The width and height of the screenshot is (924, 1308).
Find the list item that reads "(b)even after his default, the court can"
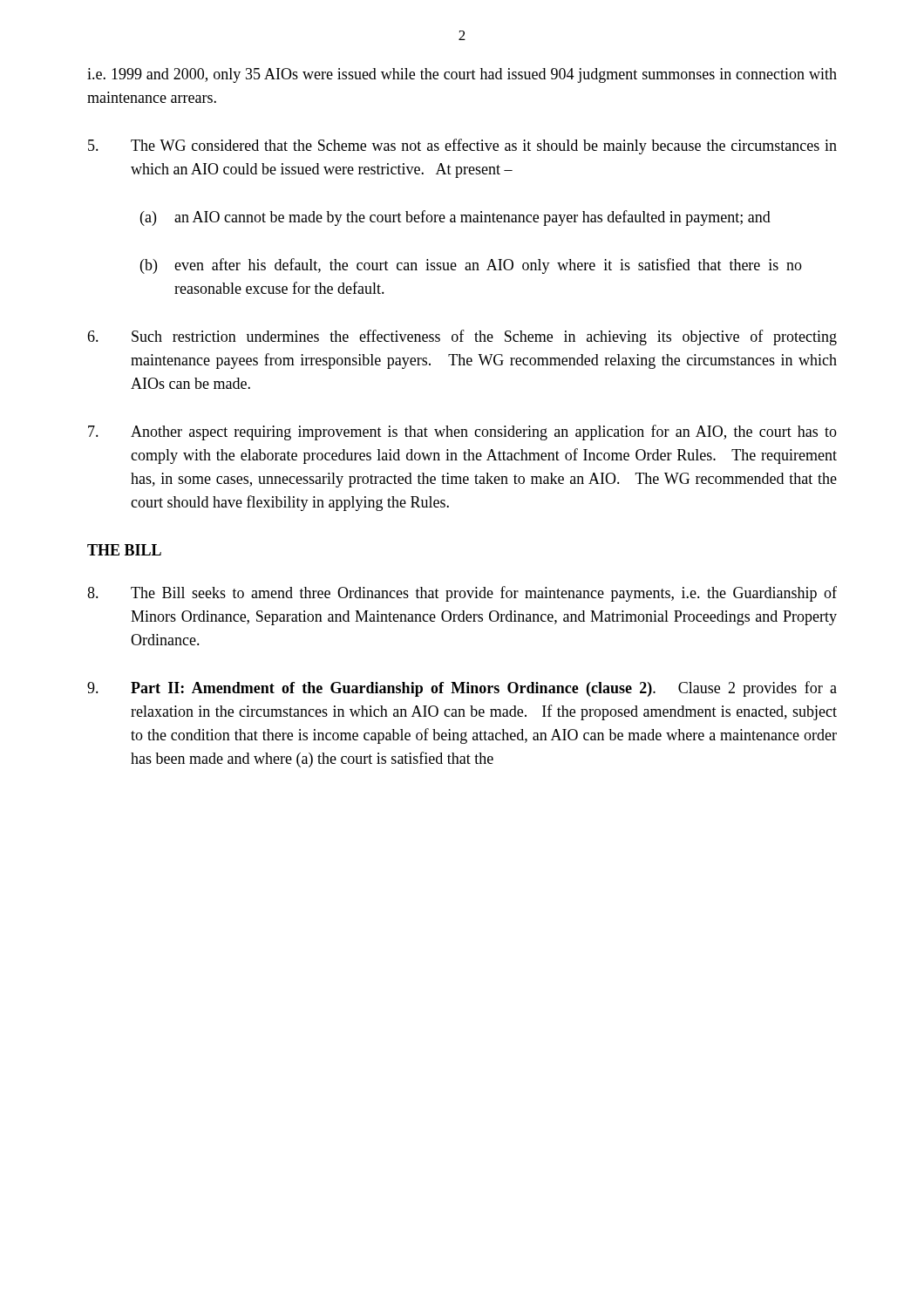(x=471, y=277)
